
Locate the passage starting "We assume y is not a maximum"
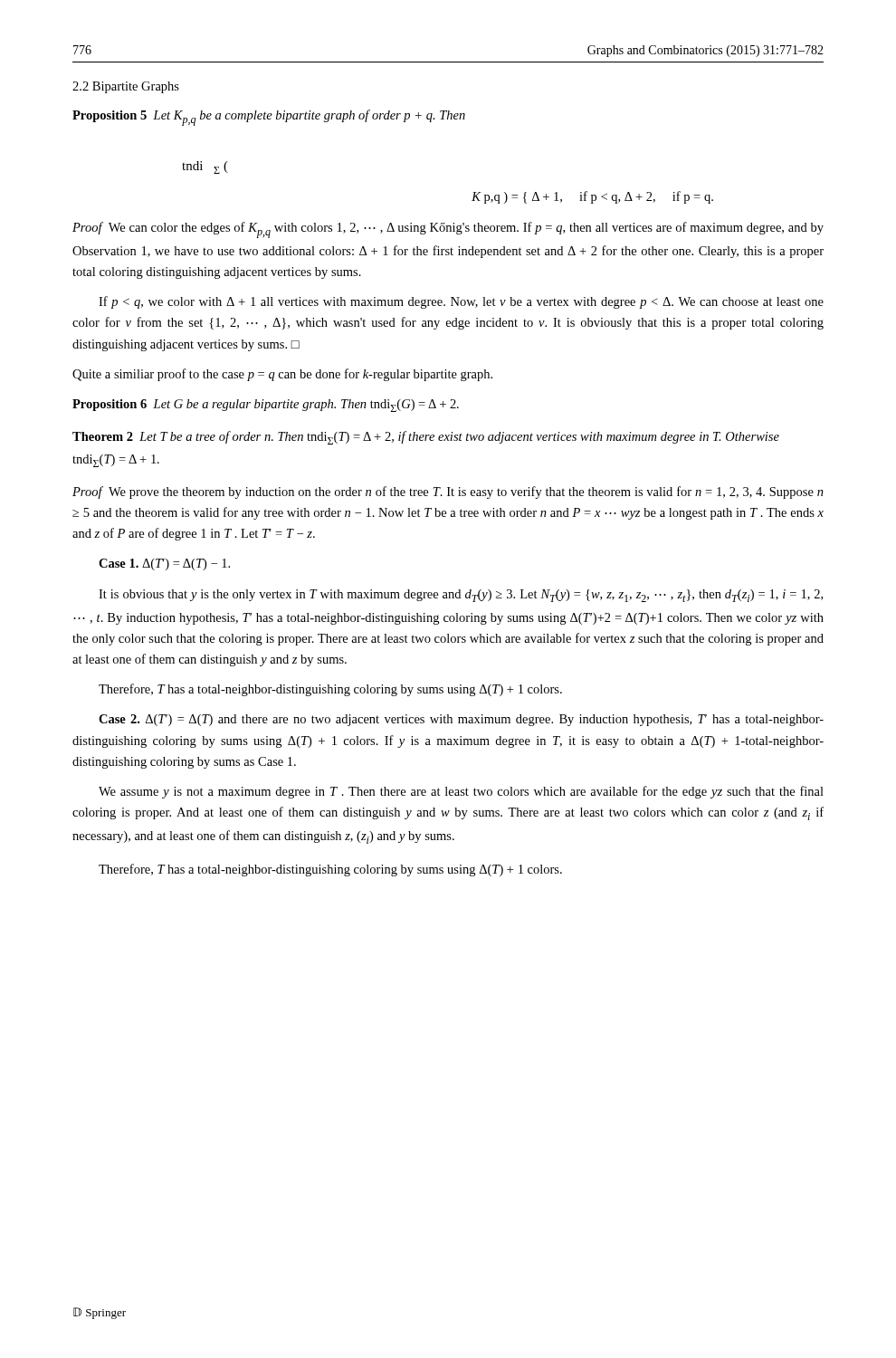click(x=448, y=815)
